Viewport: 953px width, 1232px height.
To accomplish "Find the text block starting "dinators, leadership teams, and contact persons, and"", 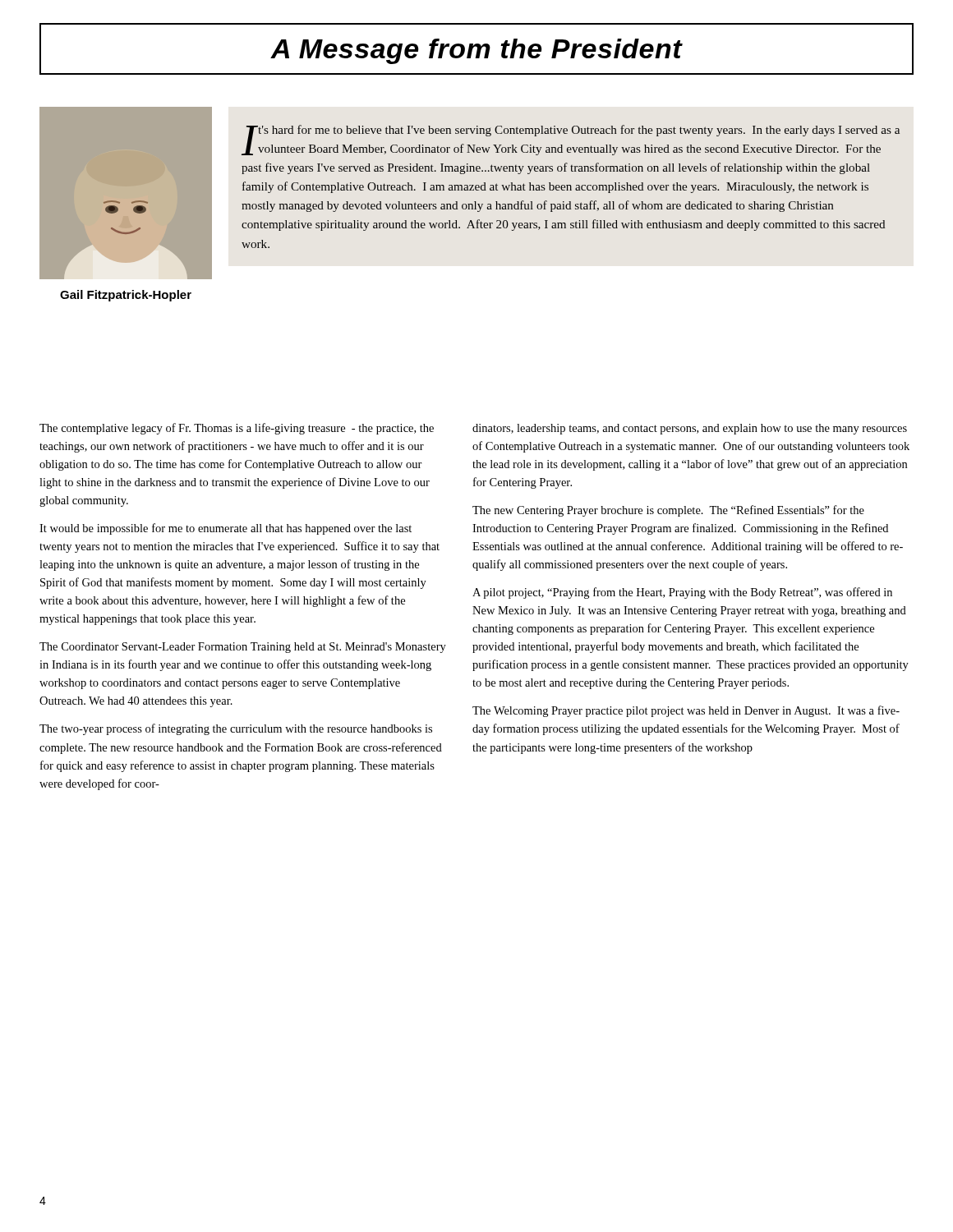I will click(693, 455).
